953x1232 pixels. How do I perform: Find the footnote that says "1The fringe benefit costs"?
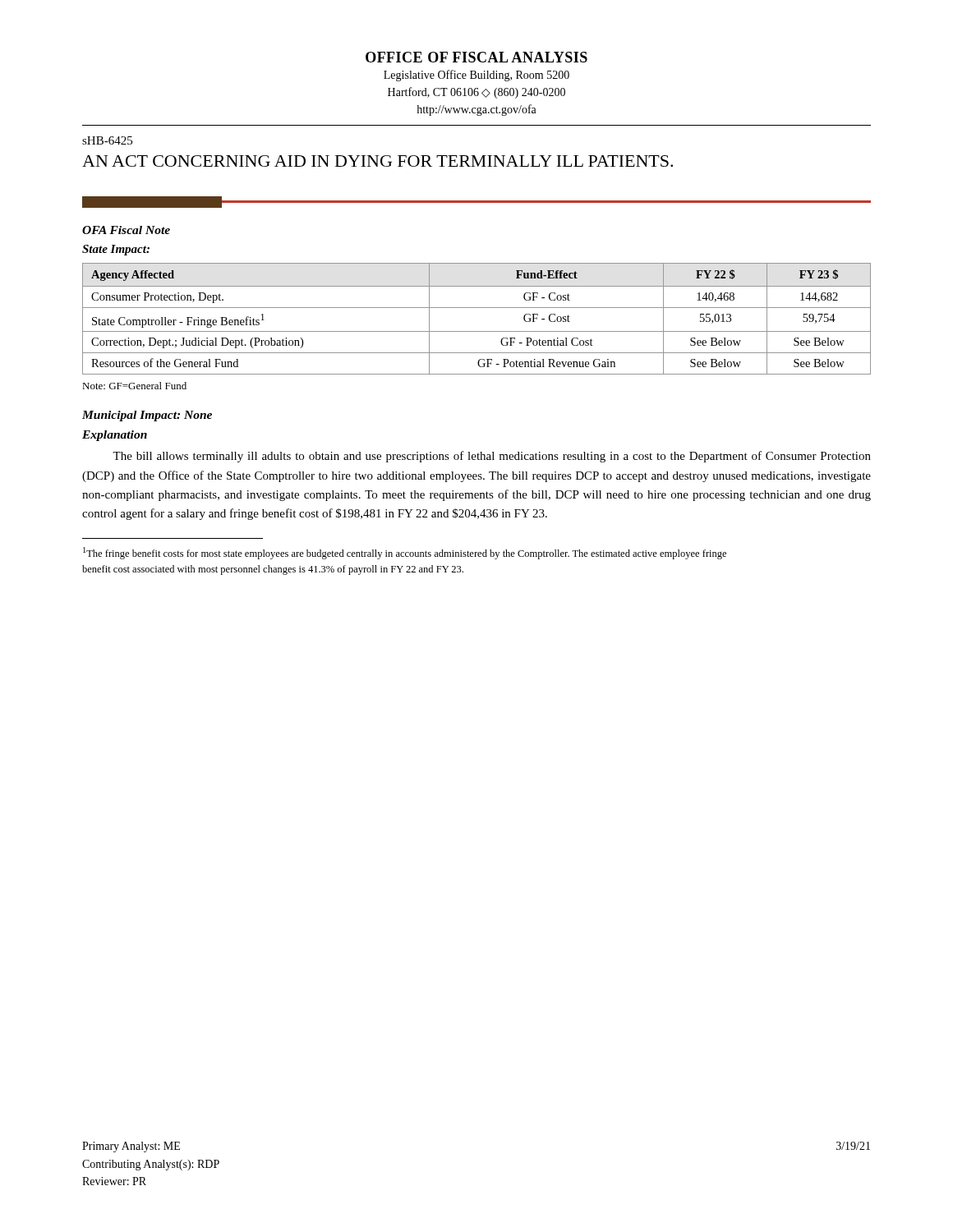click(404, 560)
